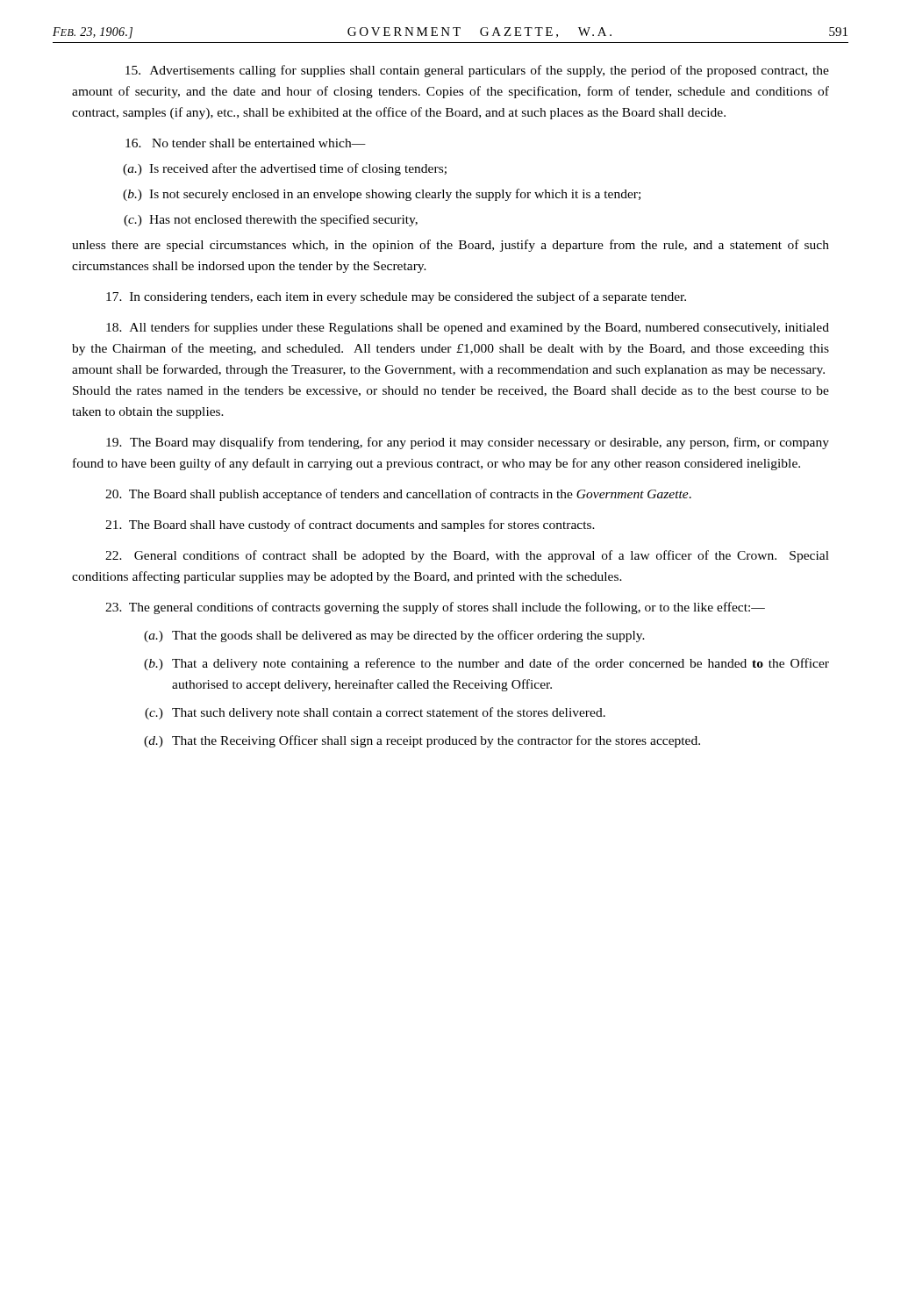Image resolution: width=901 pixels, height=1316 pixels.
Task: Find the region starting "The general conditions of contracts governing the supply"
Action: [435, 607]
